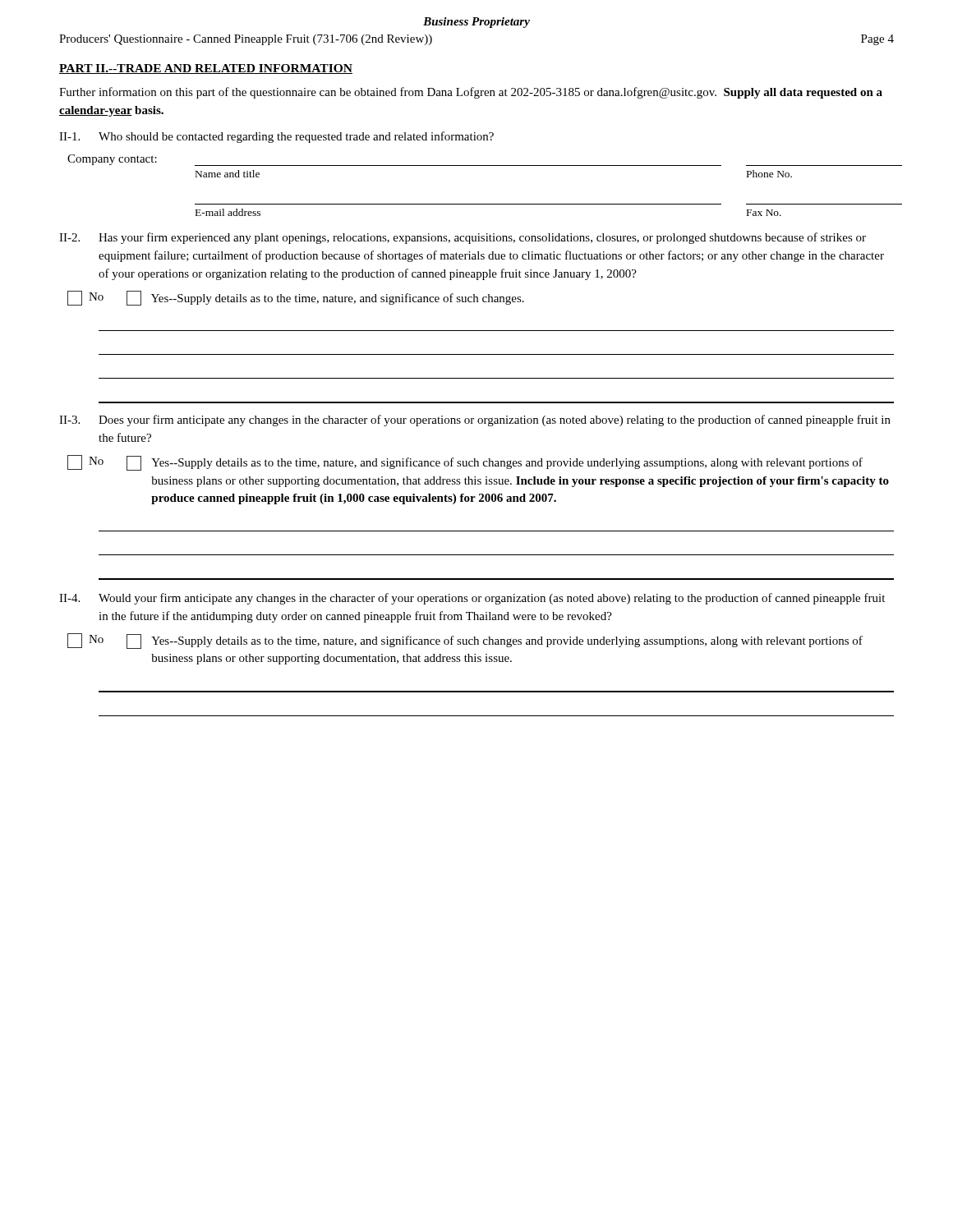Navigate to the text block starting "II-1. Who should be contacted regarding"
The height and width of the screenshot is (1232, 953).
pos(476,137)
